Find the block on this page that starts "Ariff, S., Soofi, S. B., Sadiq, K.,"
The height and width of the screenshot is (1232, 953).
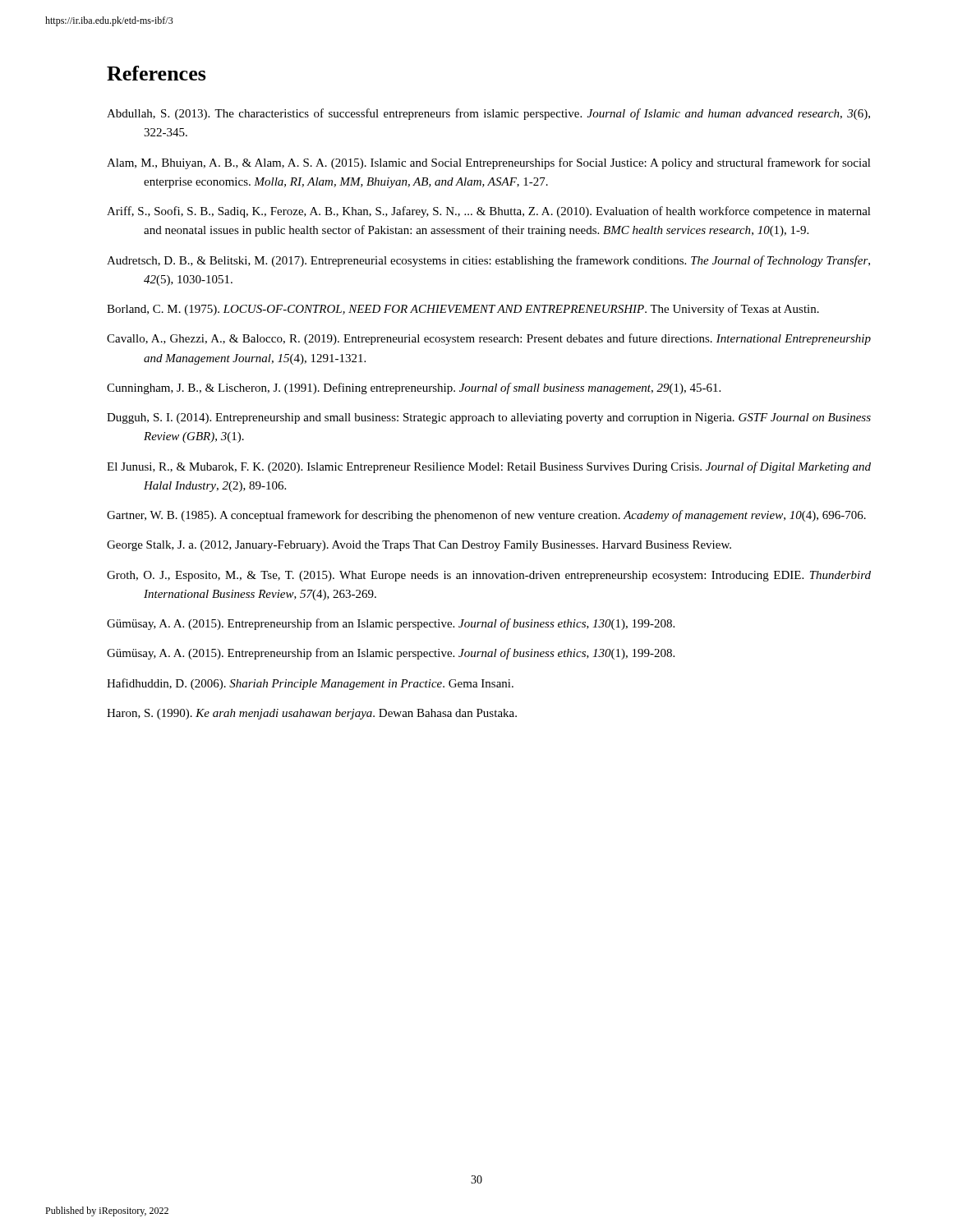tap(489, 221)
